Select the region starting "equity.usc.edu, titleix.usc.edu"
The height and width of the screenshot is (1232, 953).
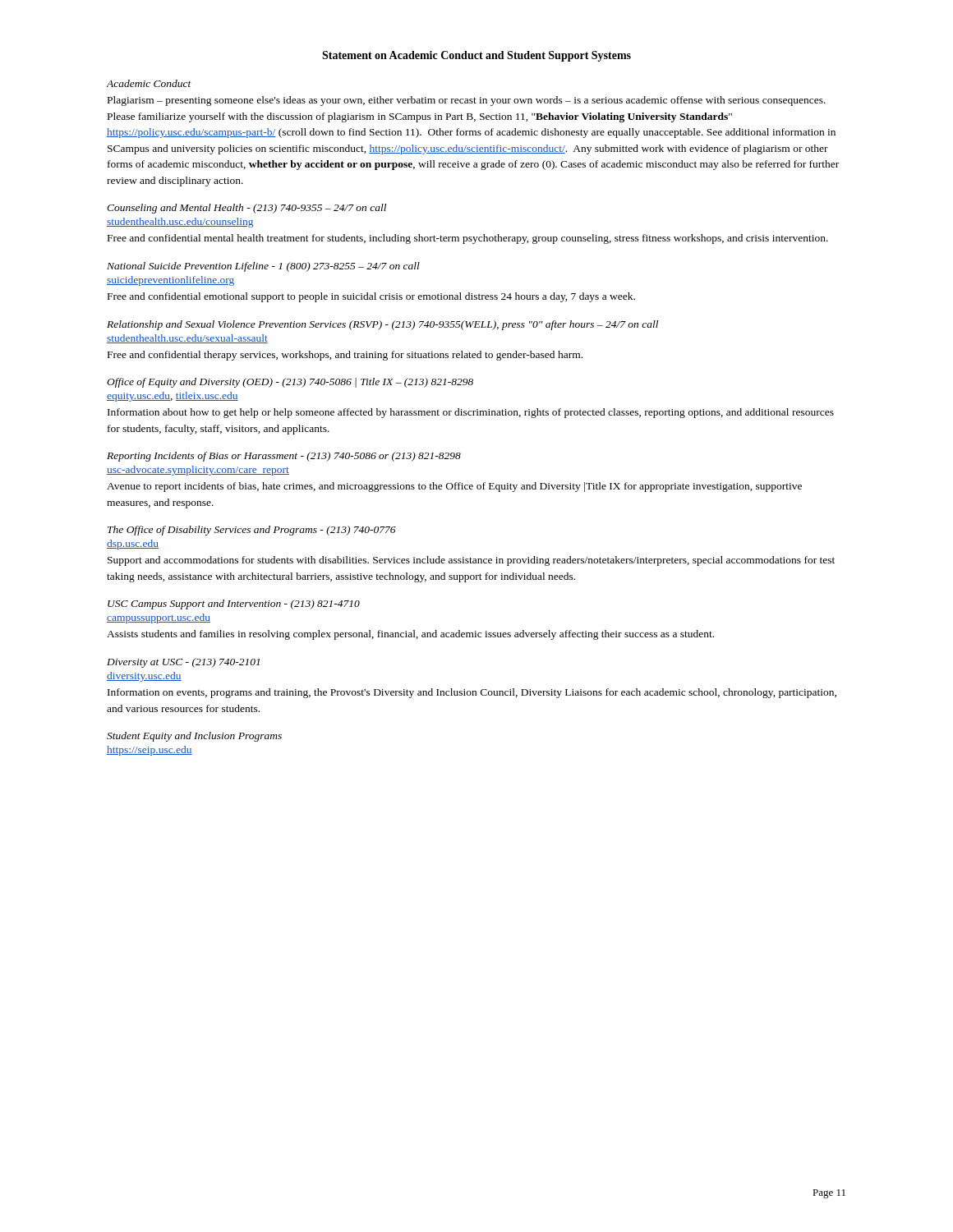point(172,395)
